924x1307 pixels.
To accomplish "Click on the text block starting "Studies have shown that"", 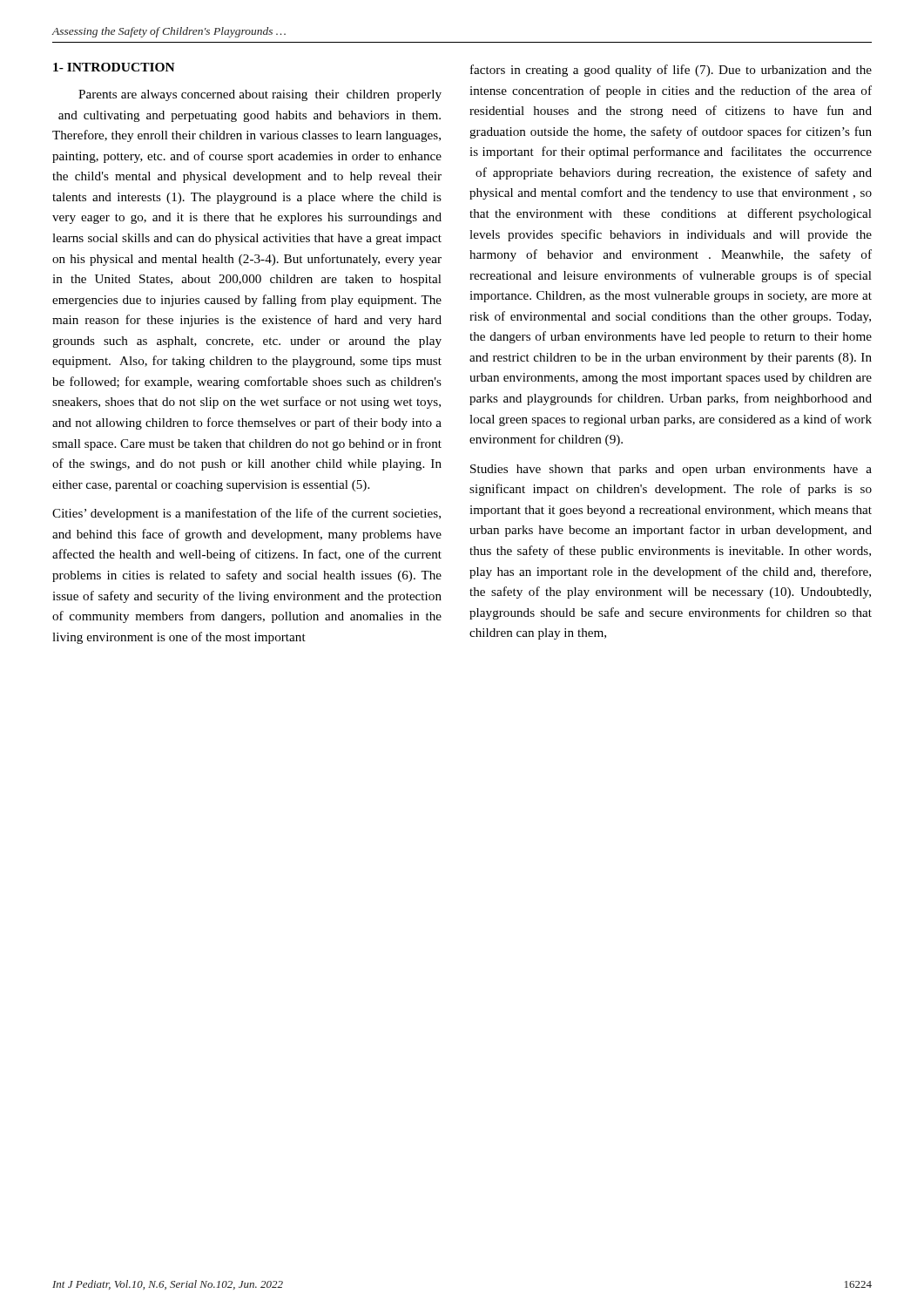I will pyautogui.click(x=671, y=550).
